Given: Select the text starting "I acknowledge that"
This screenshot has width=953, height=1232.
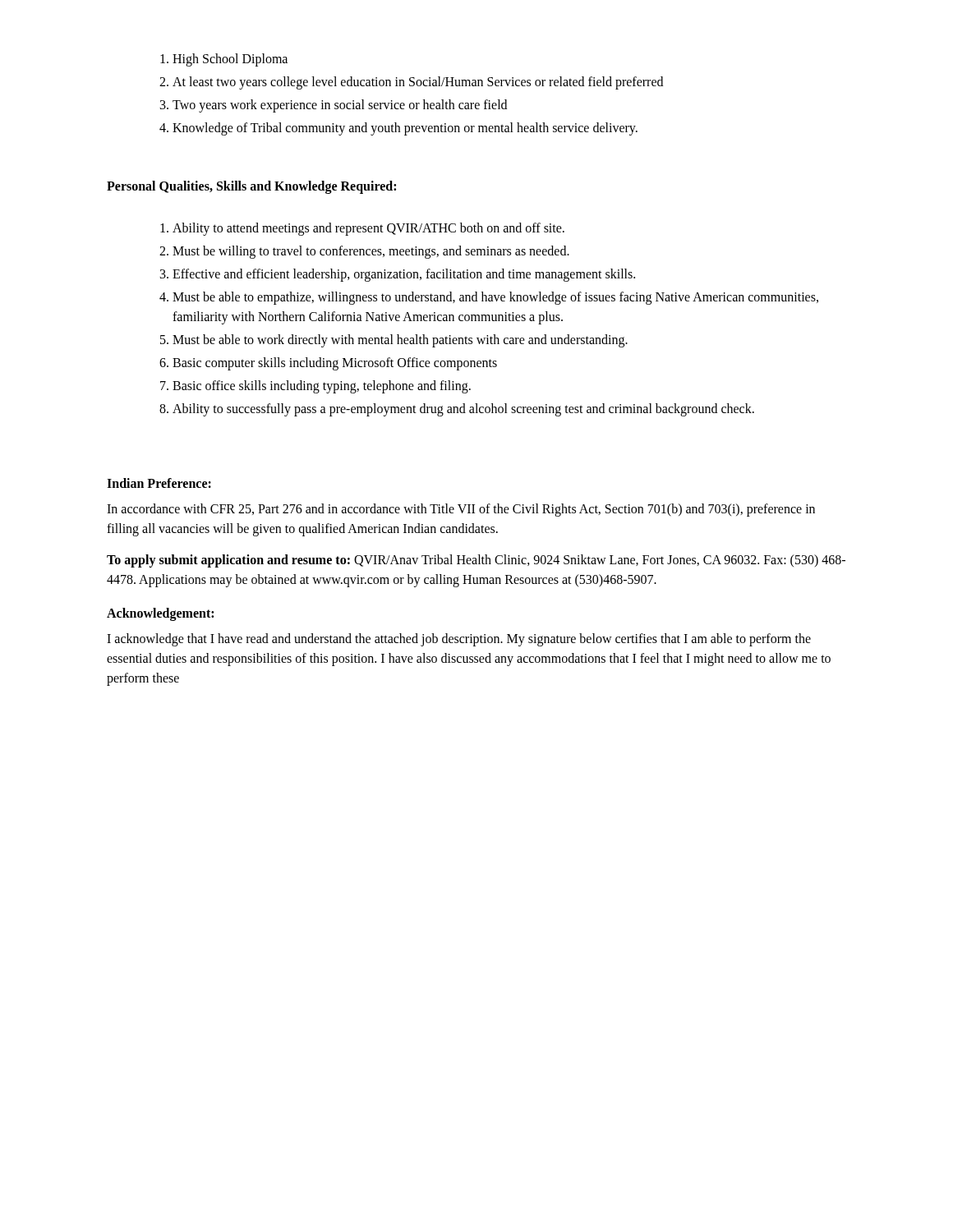Looking at the screenshot, I should click(476, 659).
